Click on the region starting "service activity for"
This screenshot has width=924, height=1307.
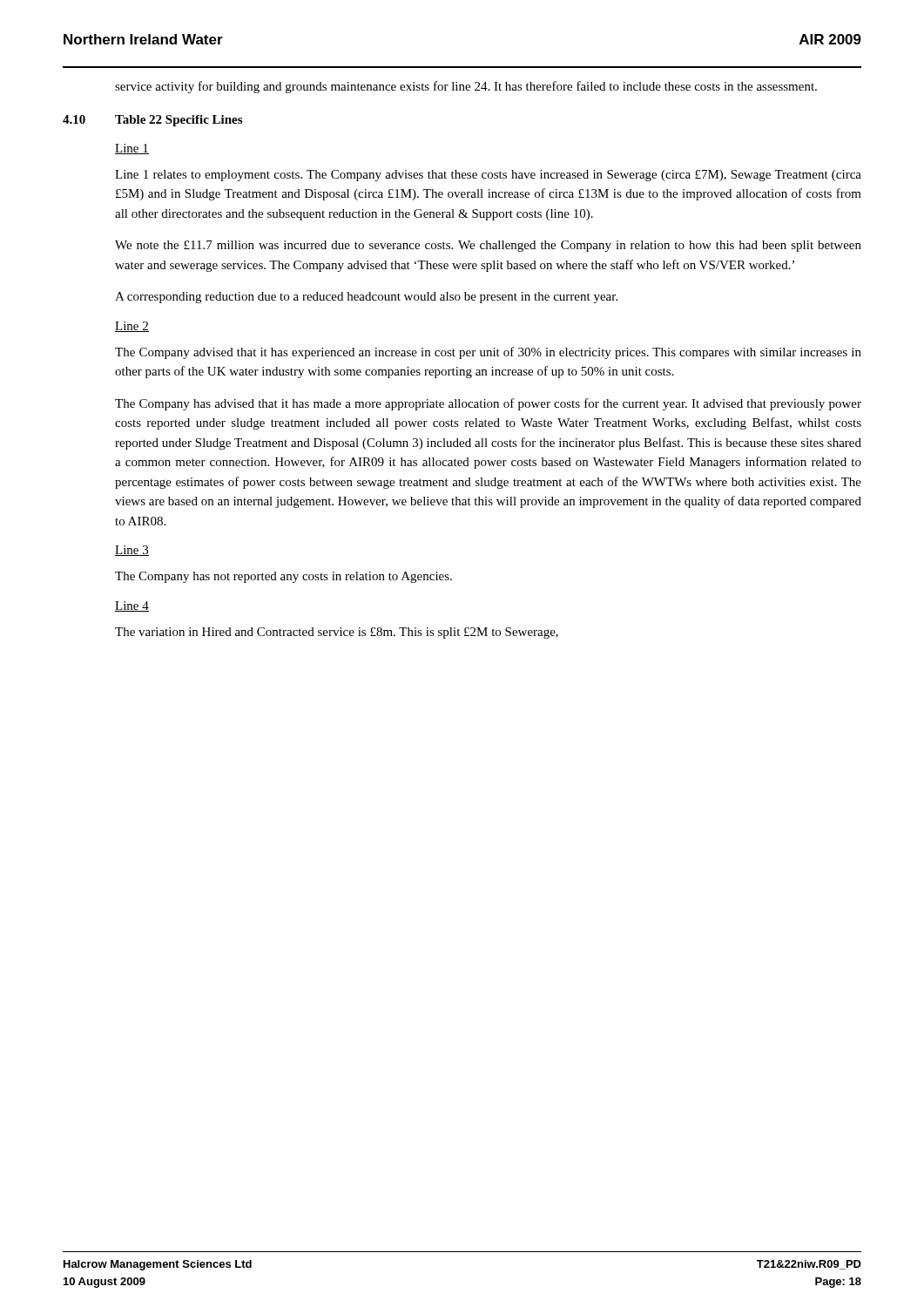coord(466,86)
